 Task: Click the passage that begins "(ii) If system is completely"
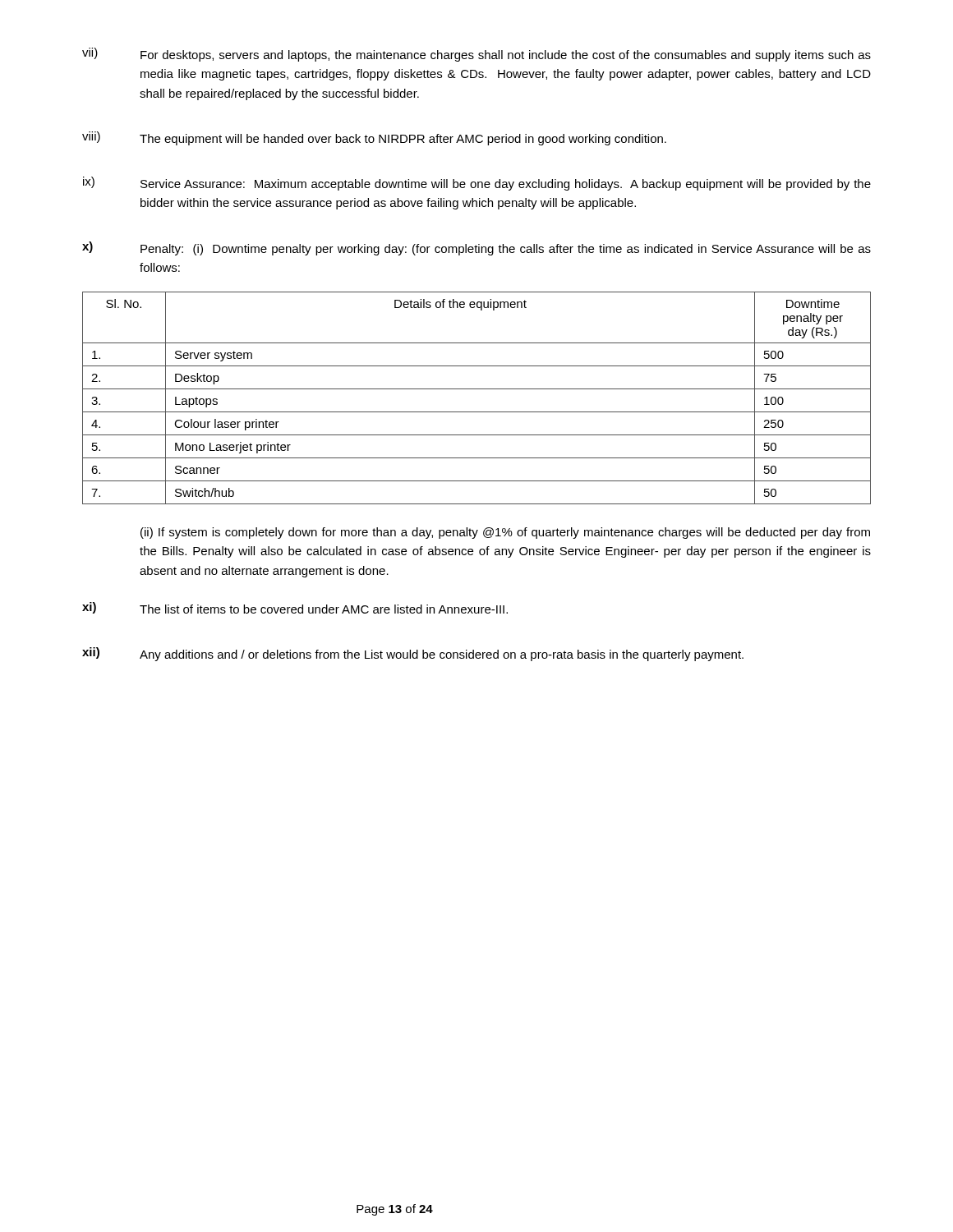tap(505, 551)
